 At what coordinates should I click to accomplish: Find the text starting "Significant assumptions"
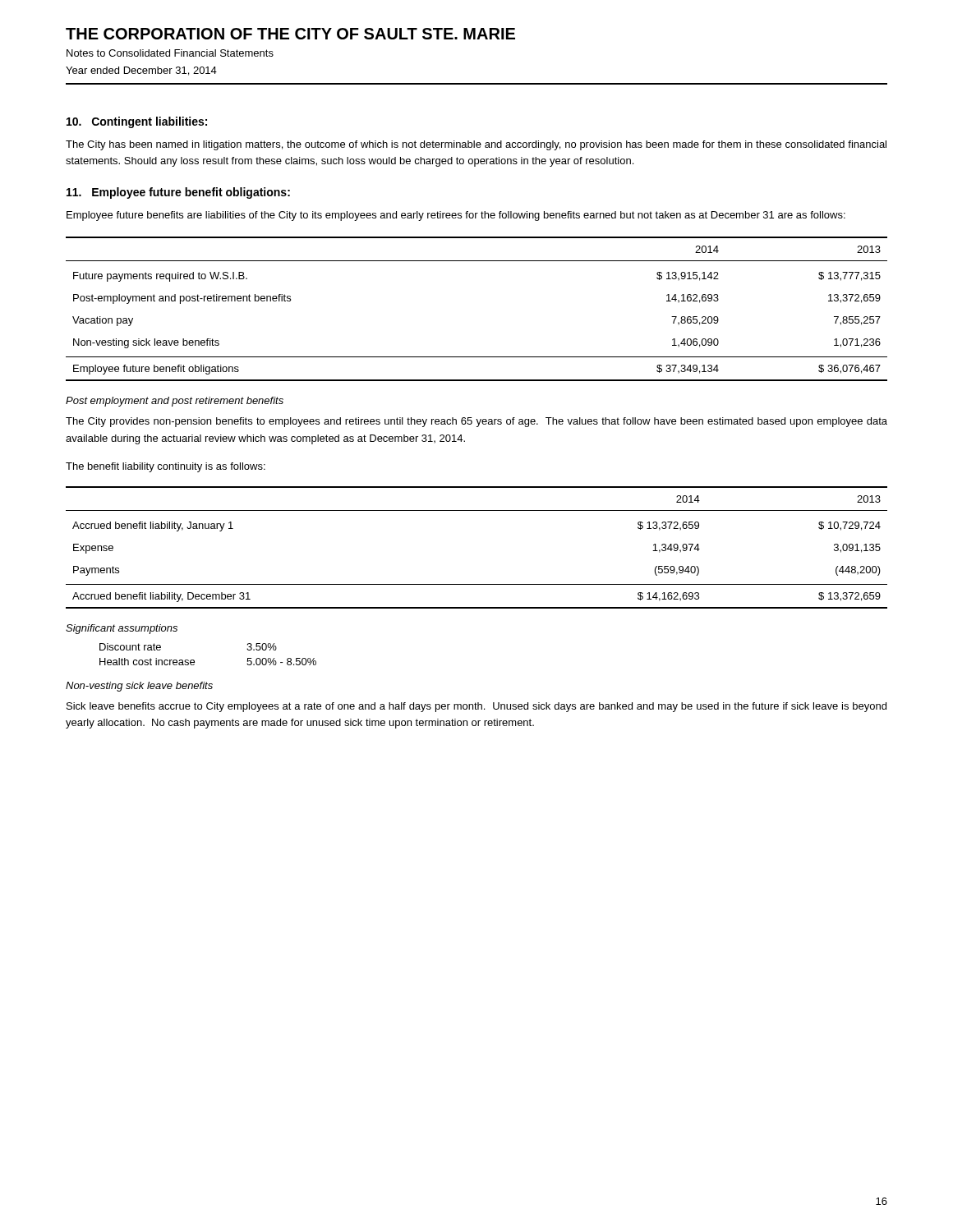(122, 628)
